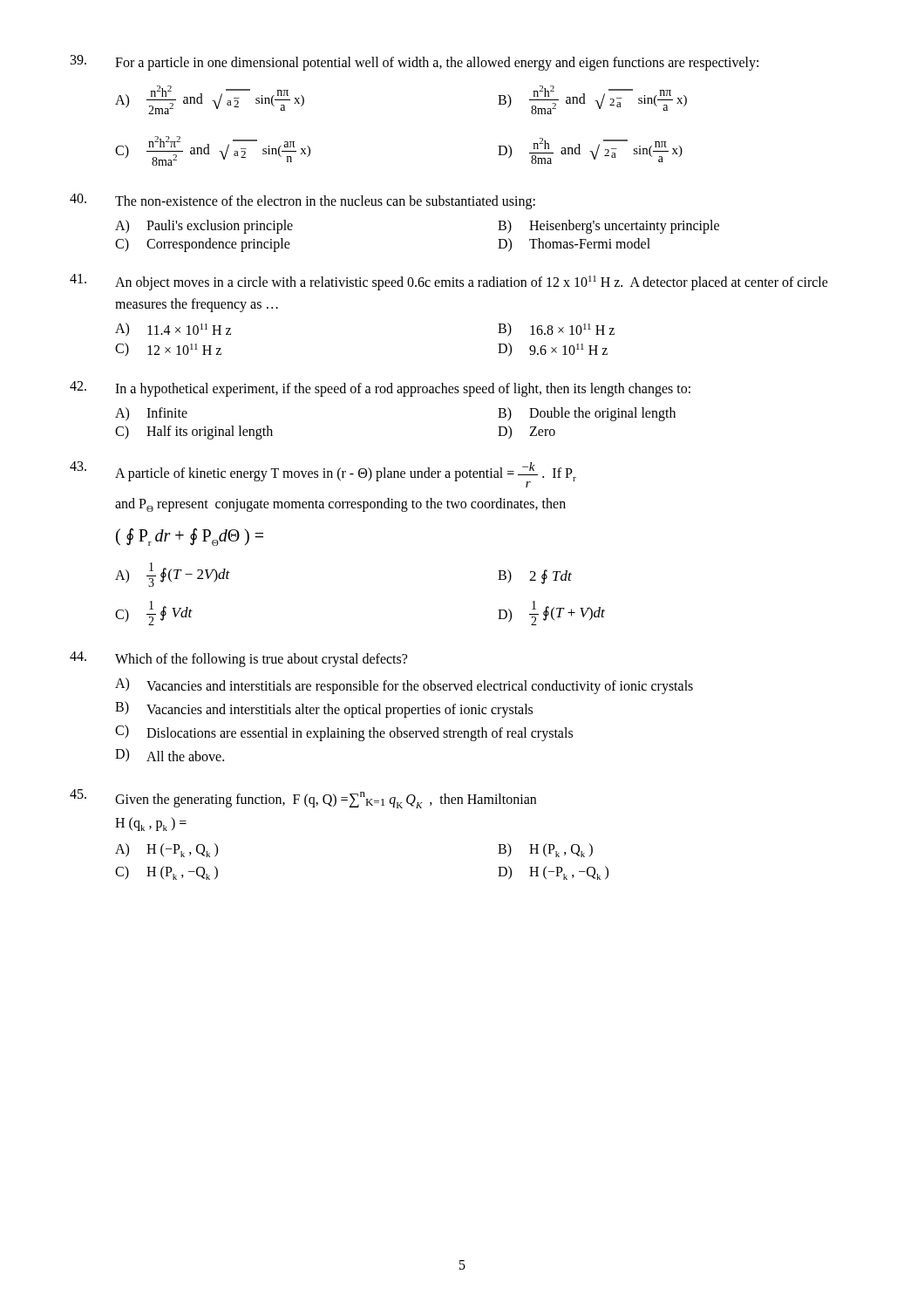Image resolution: width=924 pixels, height=1308 pixels.
Task: Select the list item with the text "44. Which of the following is"
Action: click(x=462, y=708)
